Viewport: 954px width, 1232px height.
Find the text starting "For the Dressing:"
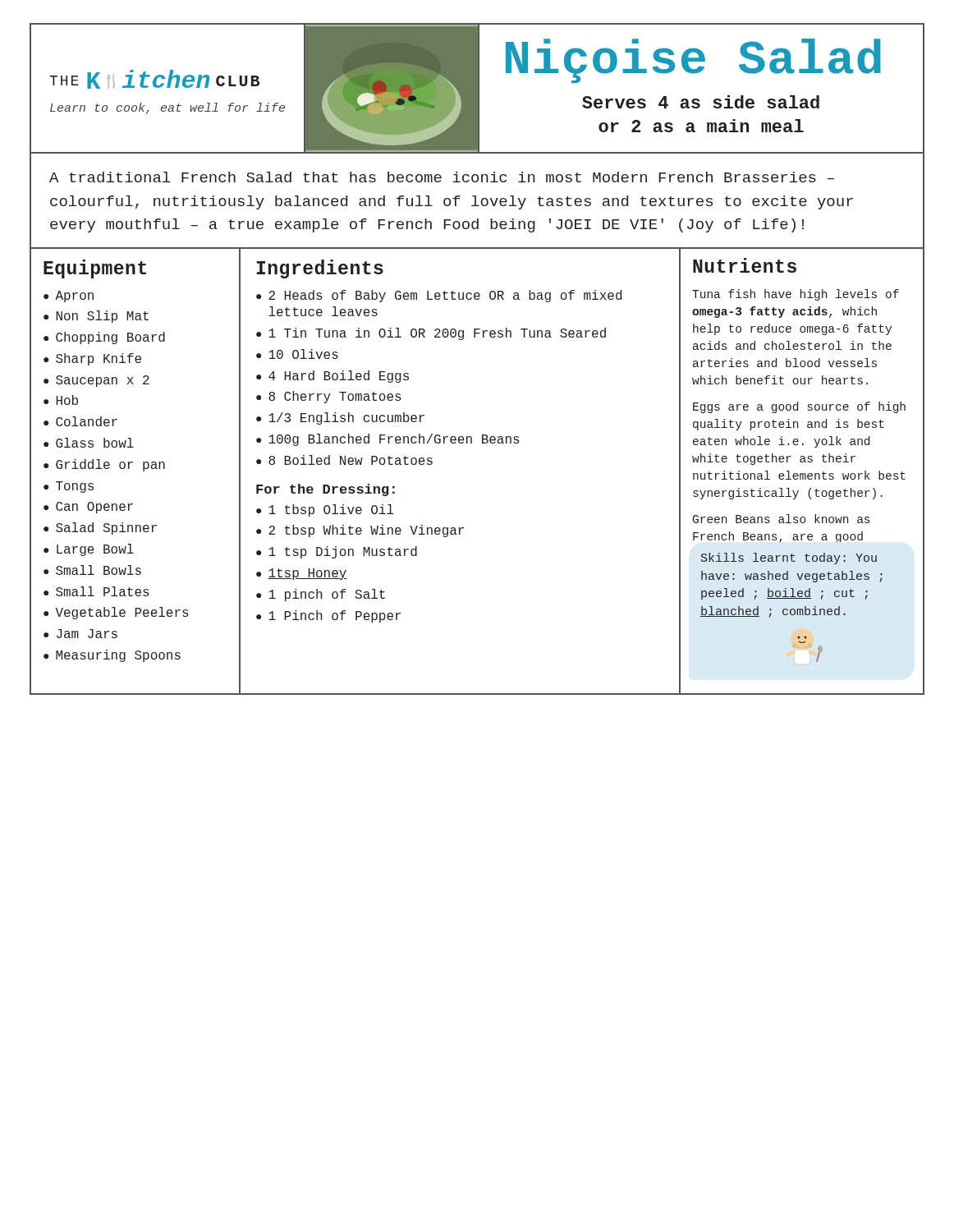pyautogui.click(x=327, y=490)
